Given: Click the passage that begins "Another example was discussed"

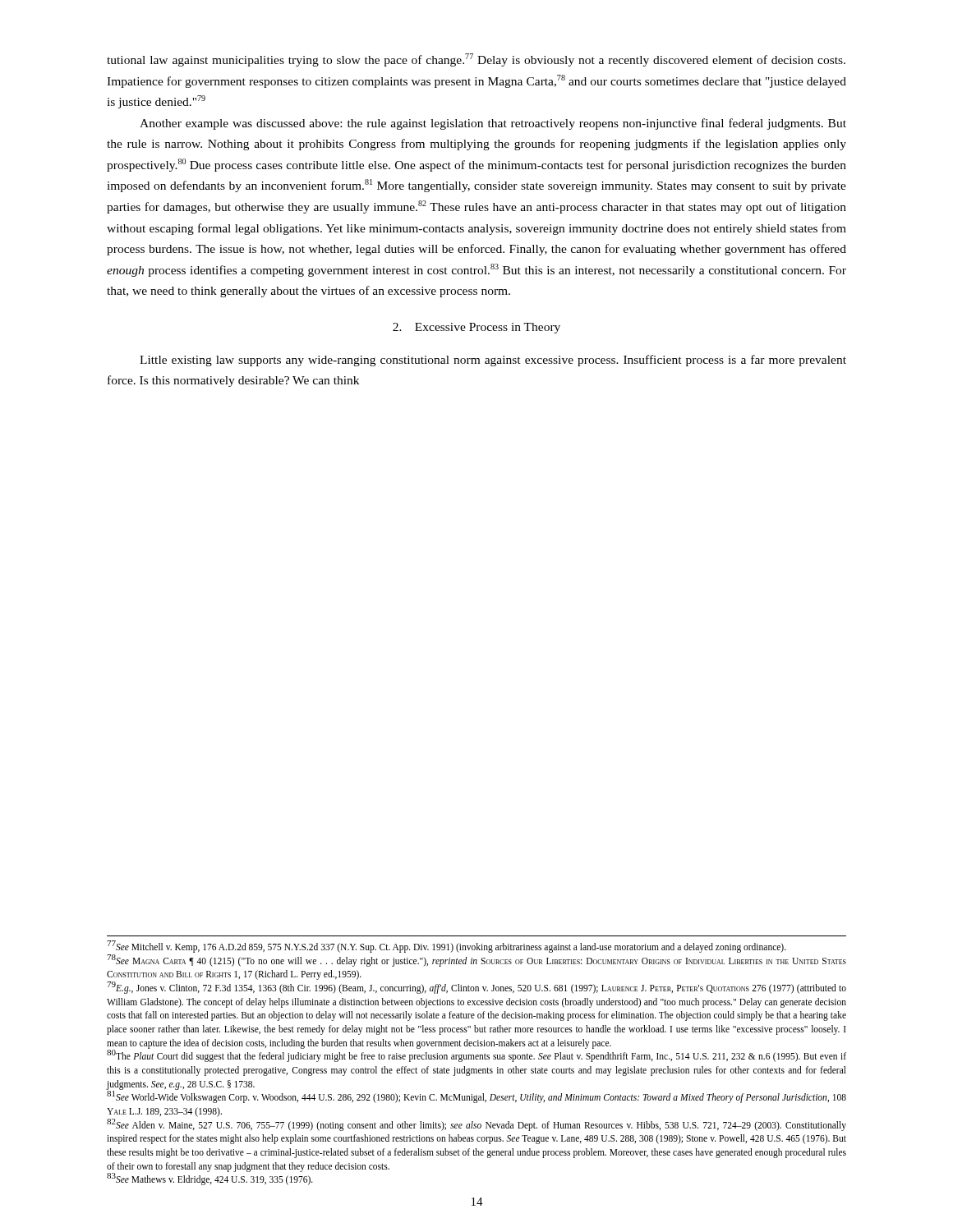Looking at the screenshot, I should click(x=476, y=207).
